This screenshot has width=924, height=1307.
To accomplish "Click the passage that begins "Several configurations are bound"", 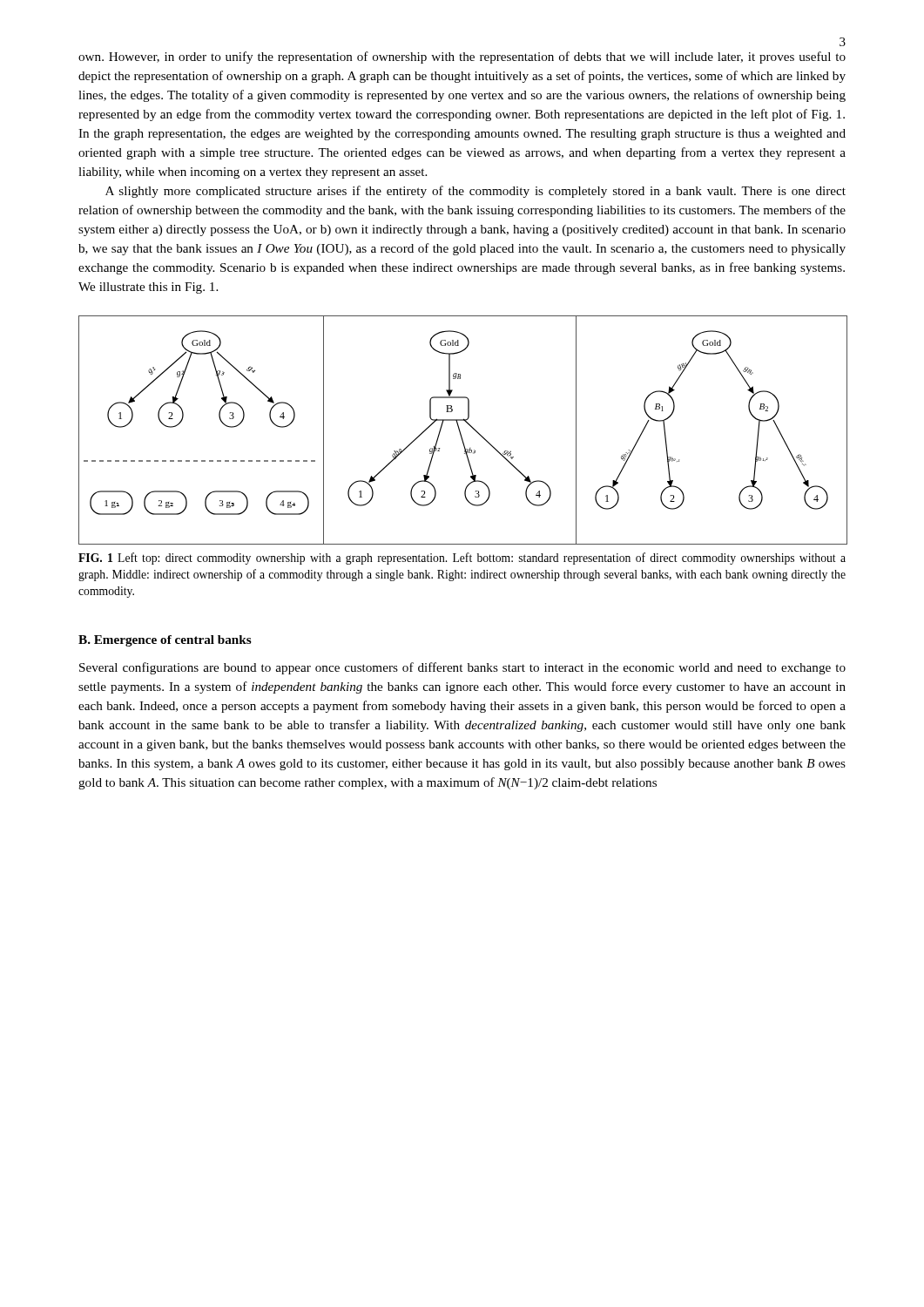I will point(462,725).
